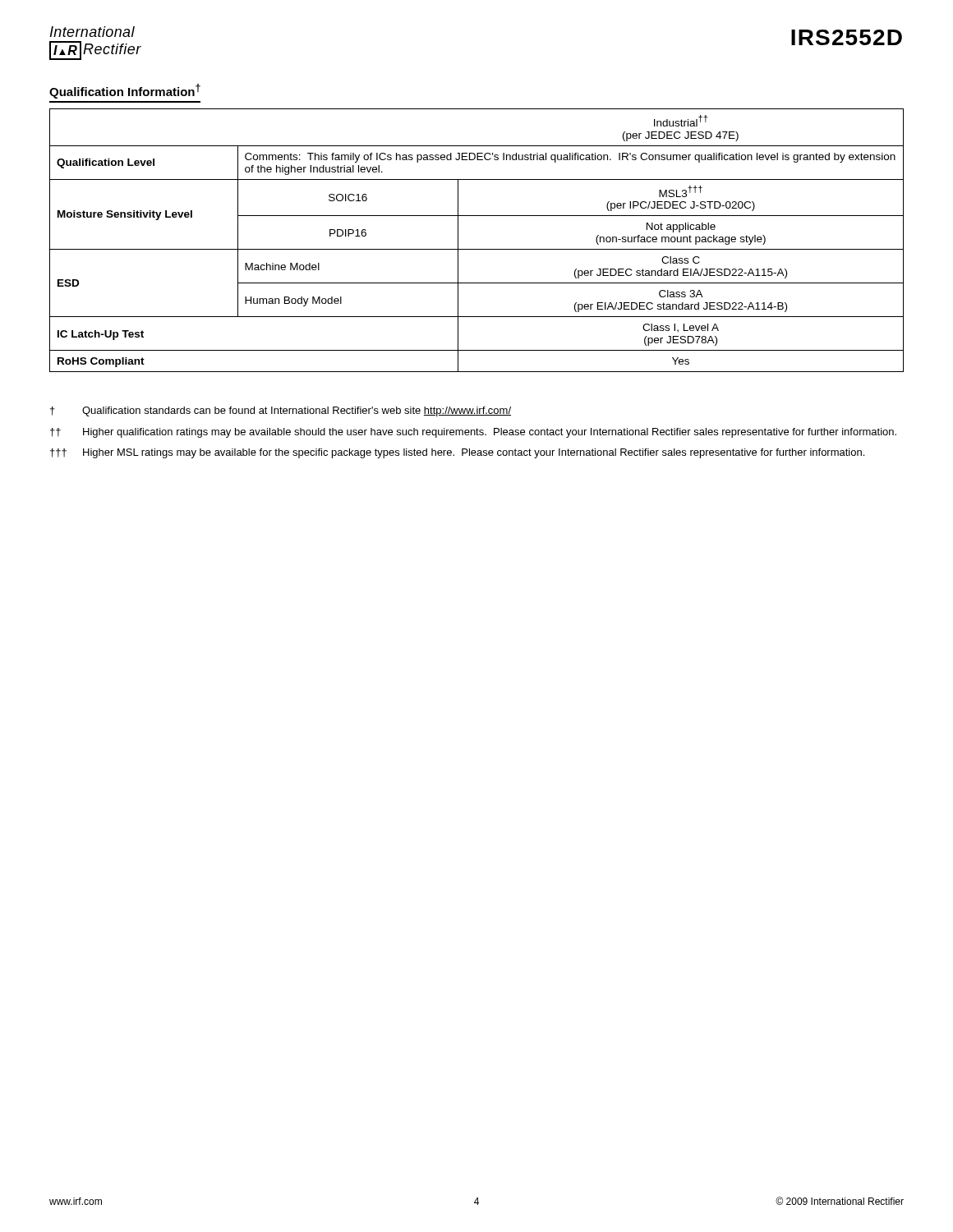This screenshot has width=953, height=1232.
Task: Locate the text "Qualification Information†"
Action: point(125,92)
